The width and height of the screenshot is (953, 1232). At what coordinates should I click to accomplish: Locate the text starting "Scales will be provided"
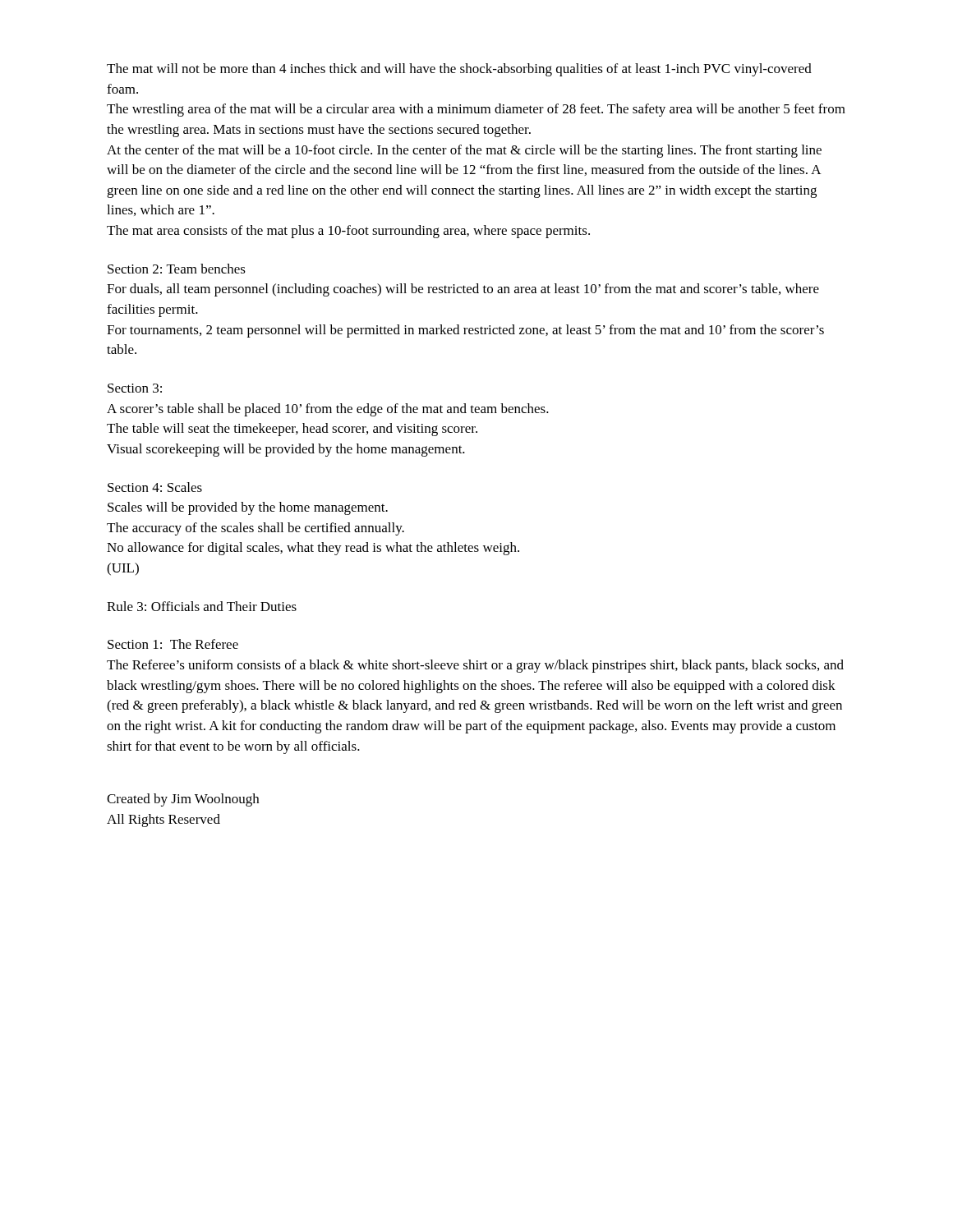tap(314, 538)
